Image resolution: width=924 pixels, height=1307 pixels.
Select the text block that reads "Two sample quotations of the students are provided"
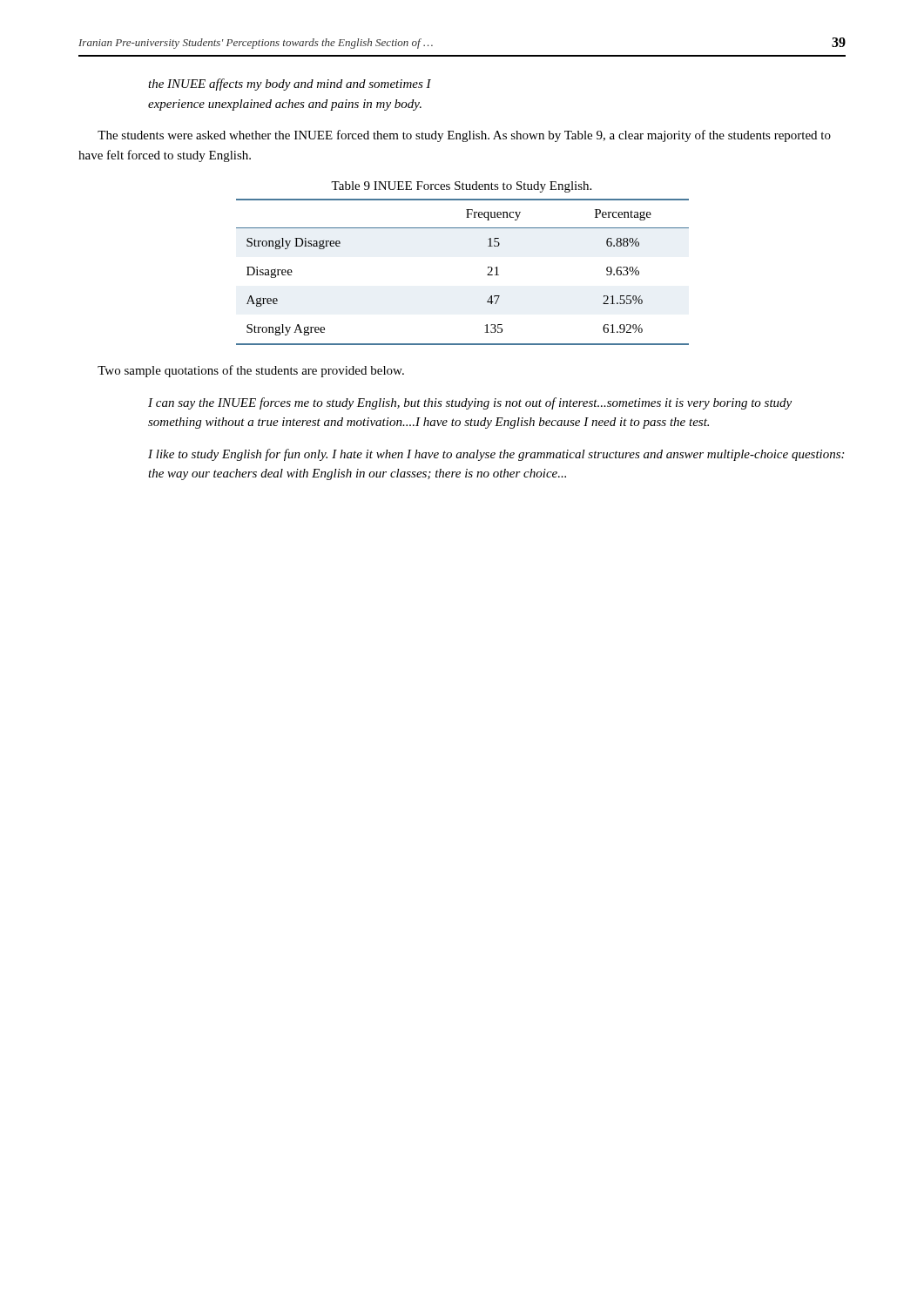click(242, 370)
